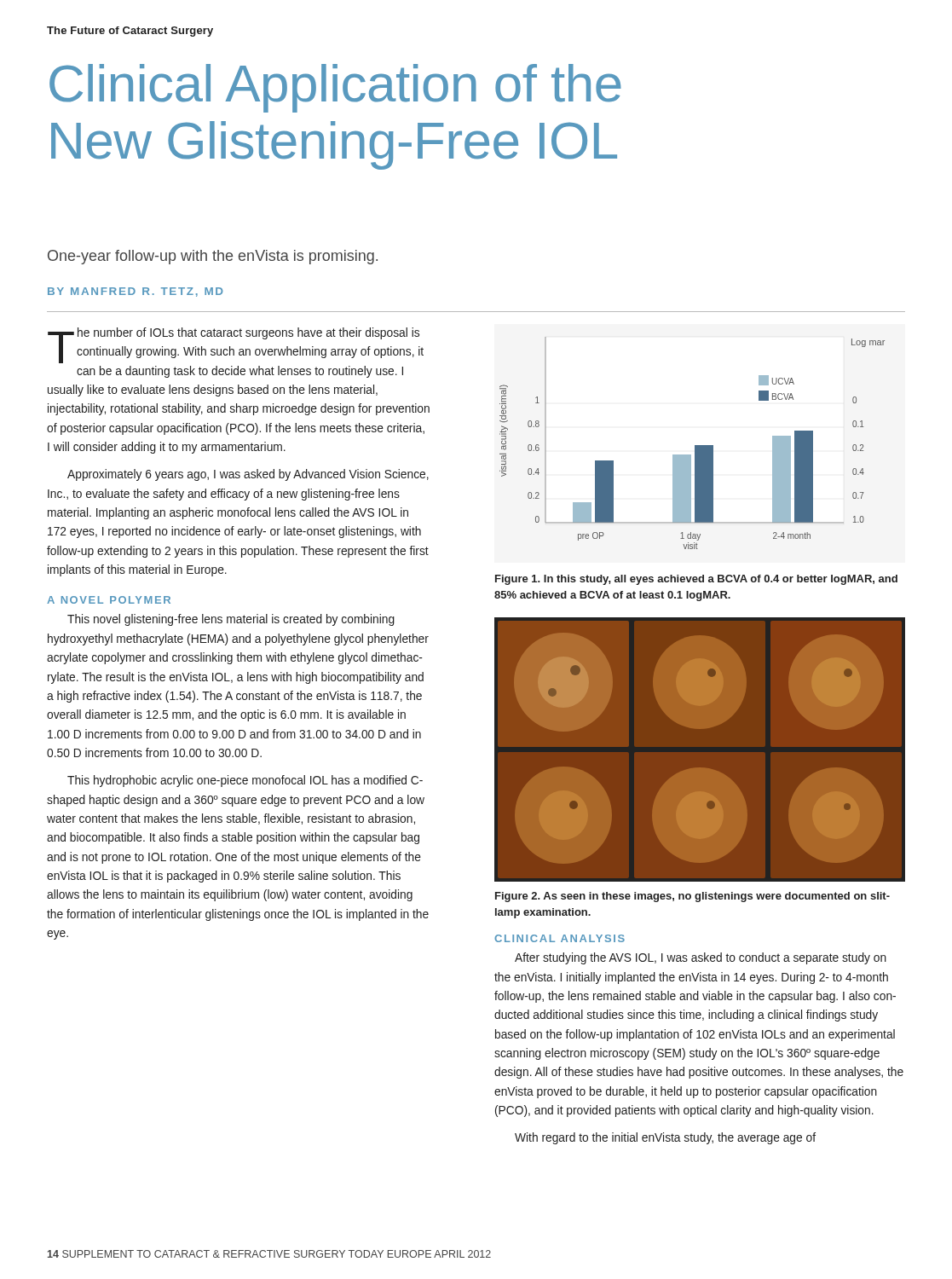Find the caption with the text "Figure 2. As seen in these images, no"

click(692, 903)
